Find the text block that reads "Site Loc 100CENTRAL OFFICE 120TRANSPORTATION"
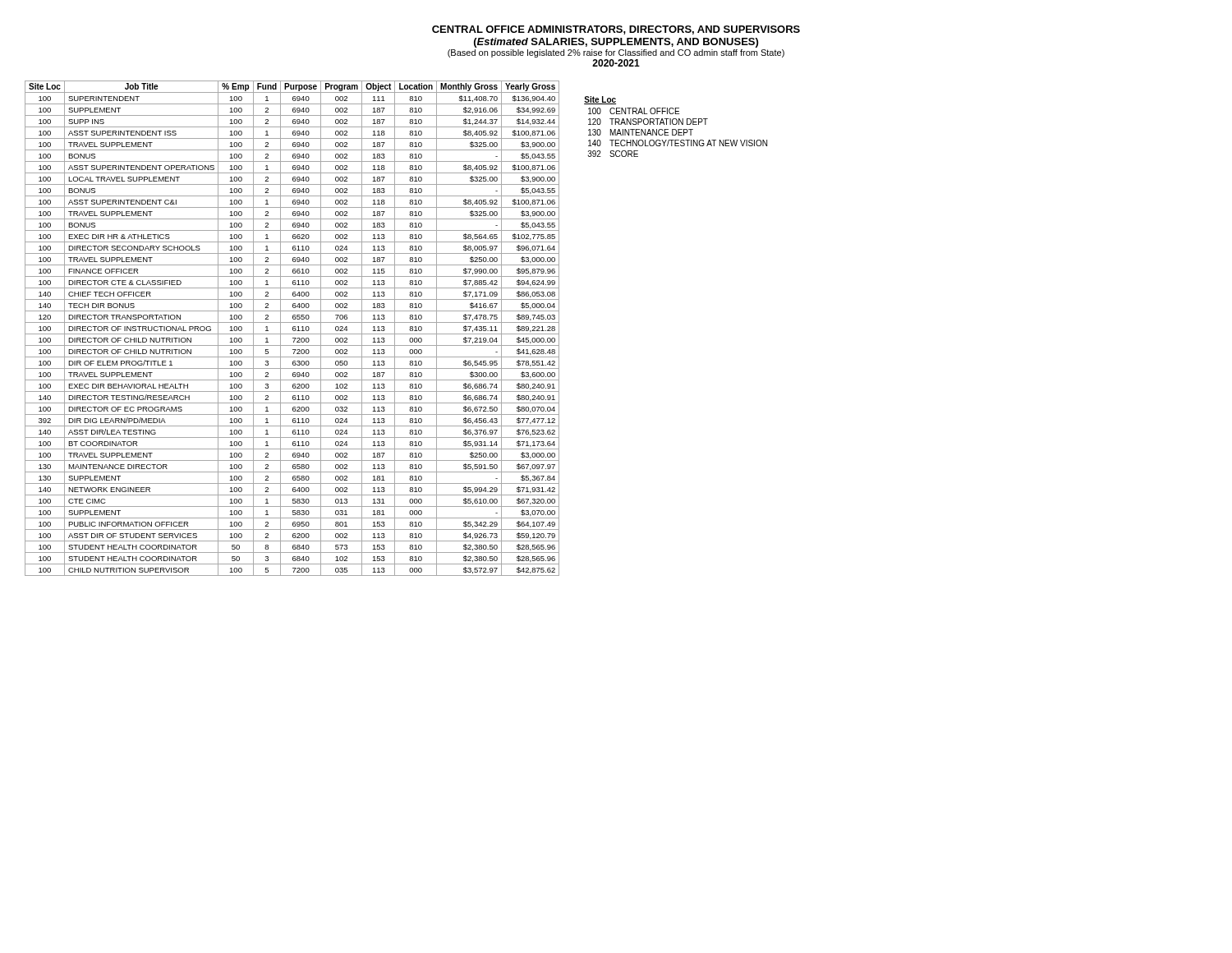The height and width of the screenshot is (953, 1232). click(x=691, y=127)
